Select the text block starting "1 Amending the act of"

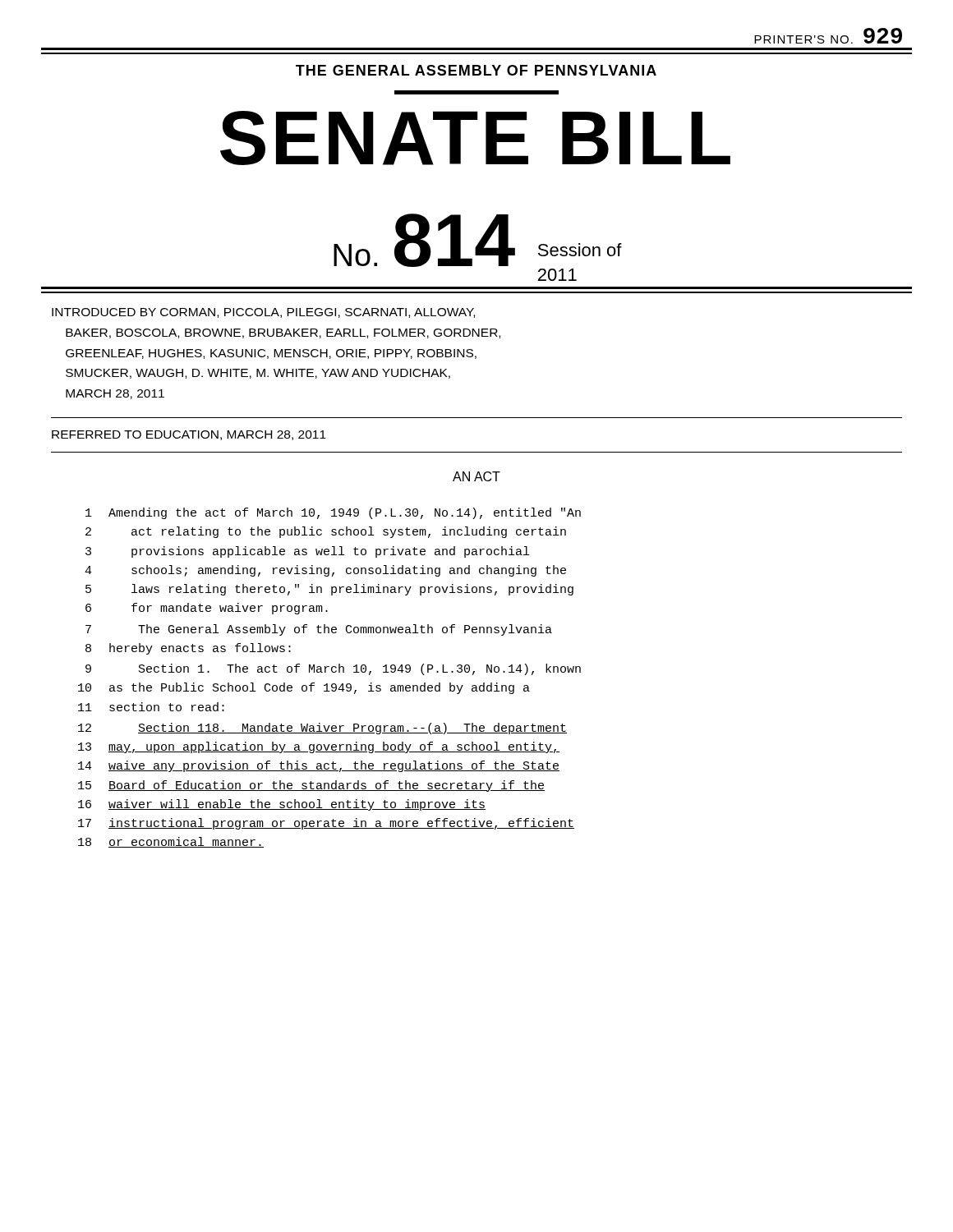[476, 679]
